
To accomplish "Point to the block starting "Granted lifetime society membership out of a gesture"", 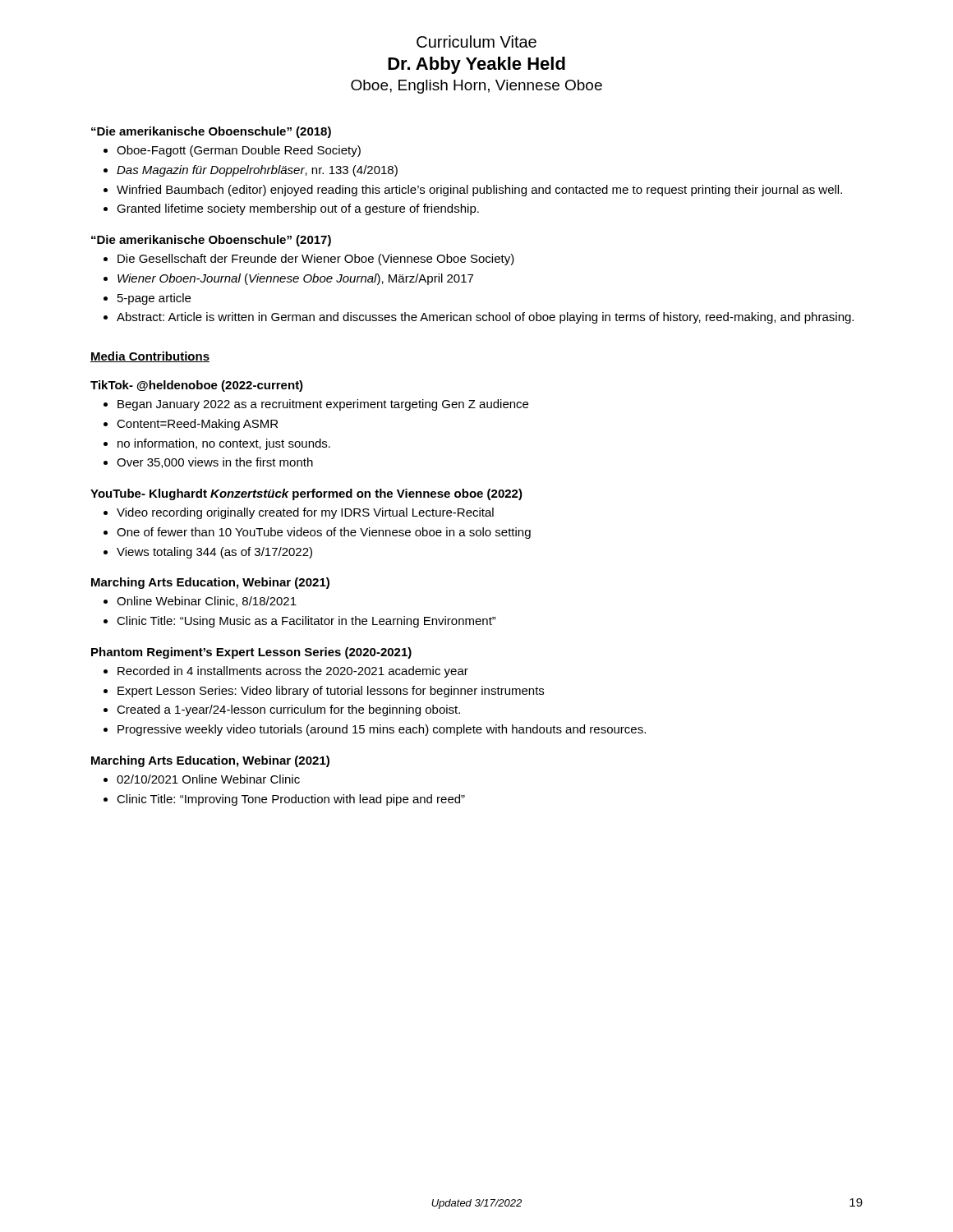I will click(298, 208).
